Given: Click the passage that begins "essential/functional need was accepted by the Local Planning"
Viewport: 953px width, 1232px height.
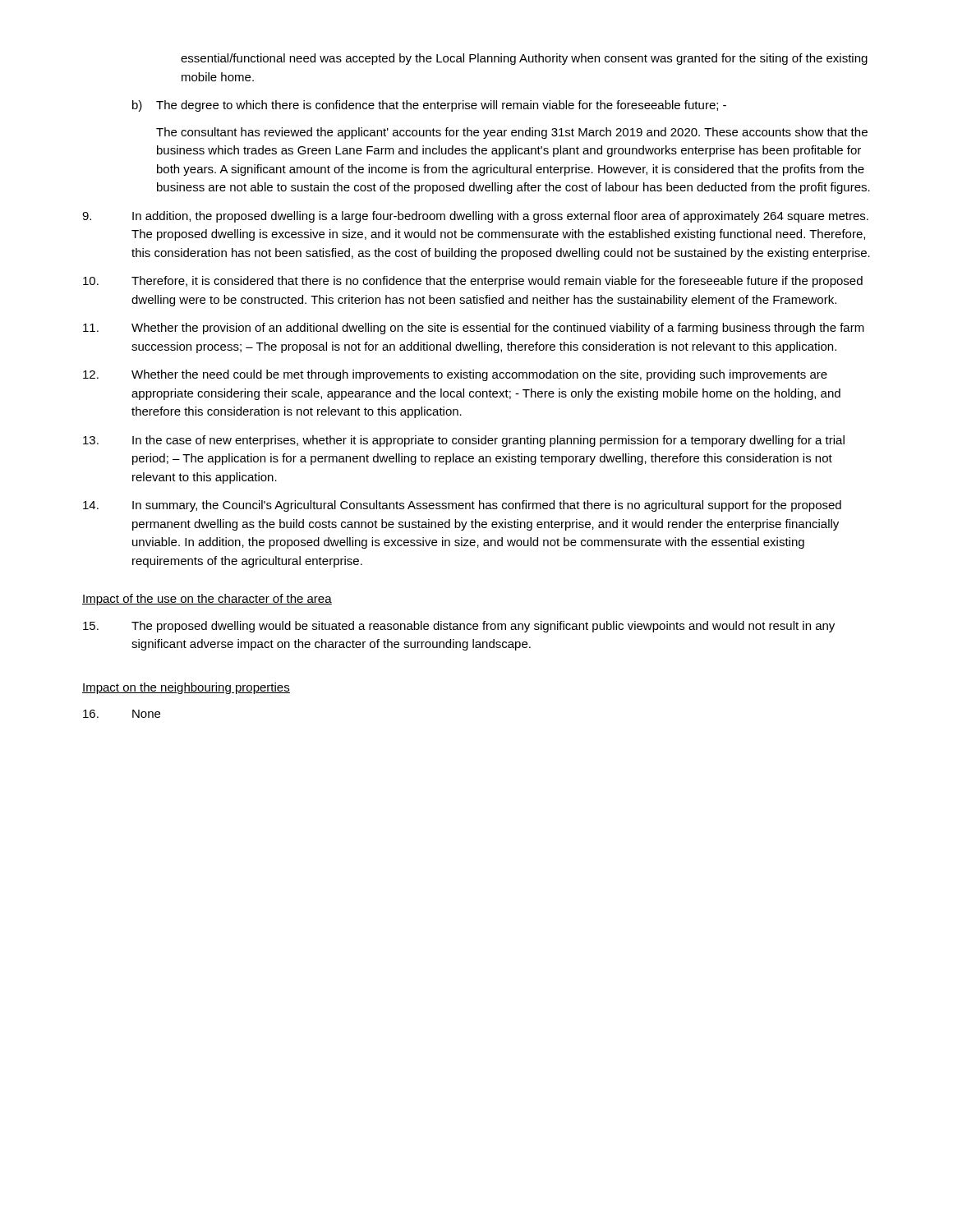Looking at the screenshot, I should click(524, 67).
